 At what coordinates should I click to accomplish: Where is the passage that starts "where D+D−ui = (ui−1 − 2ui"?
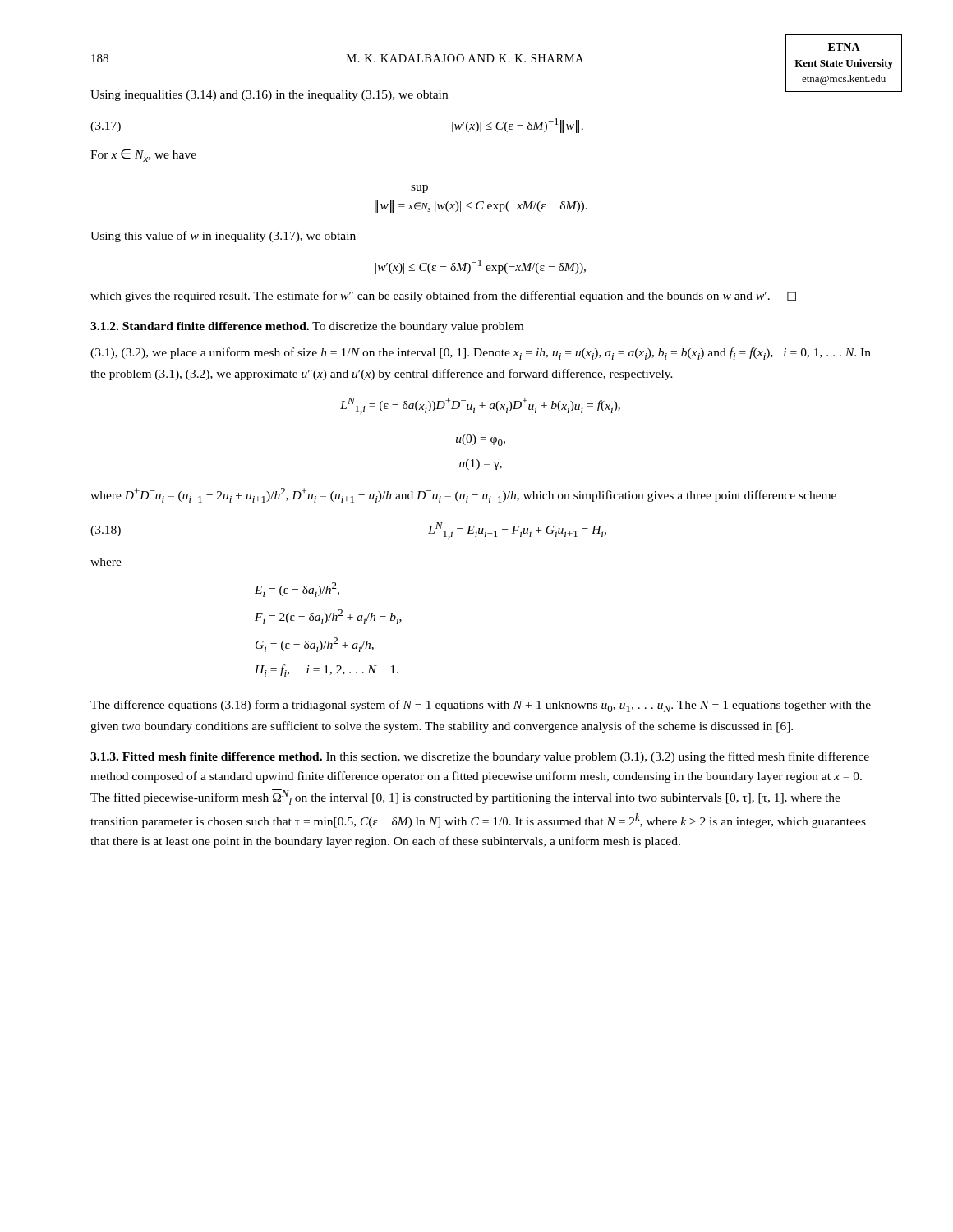pyautogui.click(x=464, y=495)
